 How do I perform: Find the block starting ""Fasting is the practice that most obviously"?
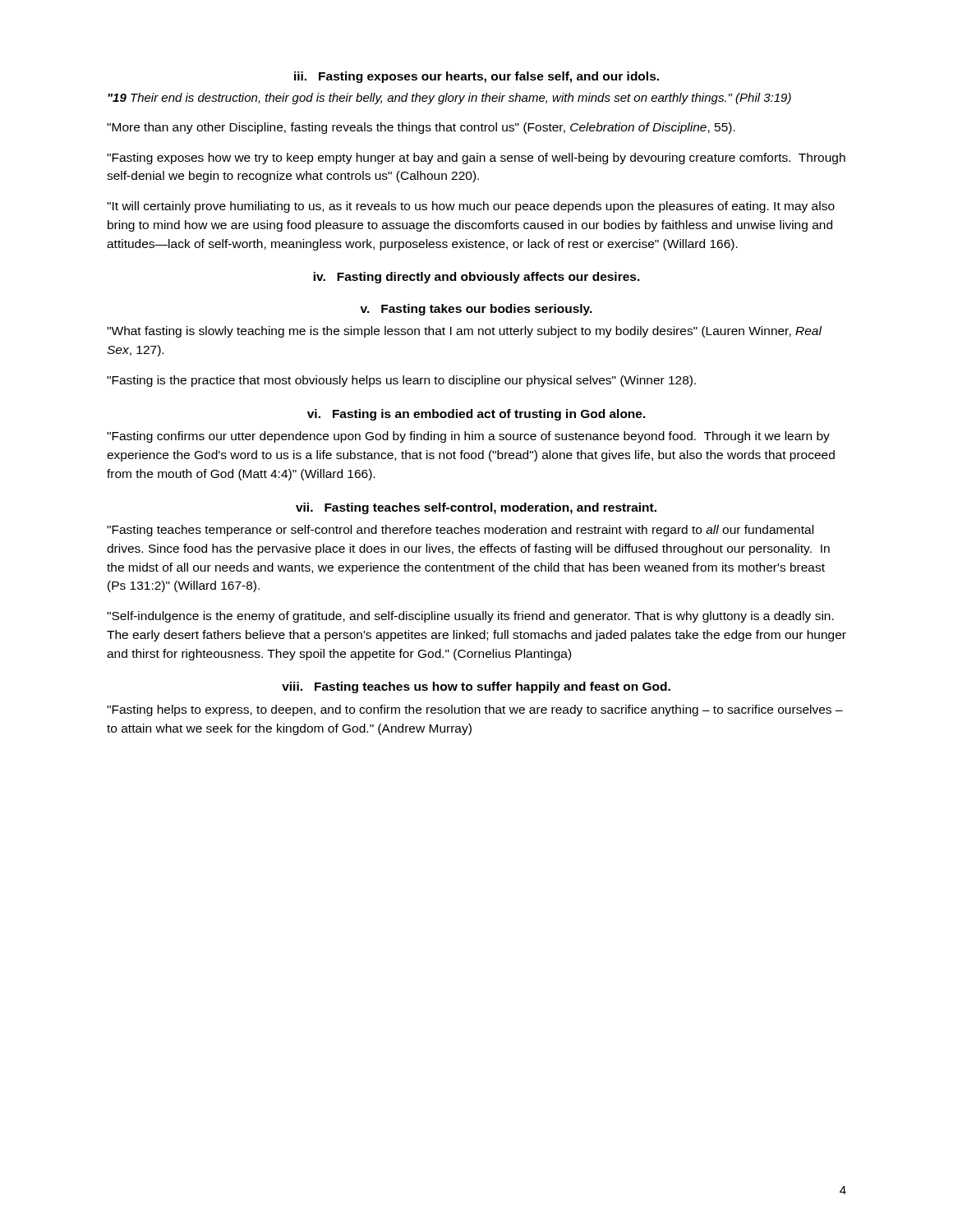click(x=402, y=380)
